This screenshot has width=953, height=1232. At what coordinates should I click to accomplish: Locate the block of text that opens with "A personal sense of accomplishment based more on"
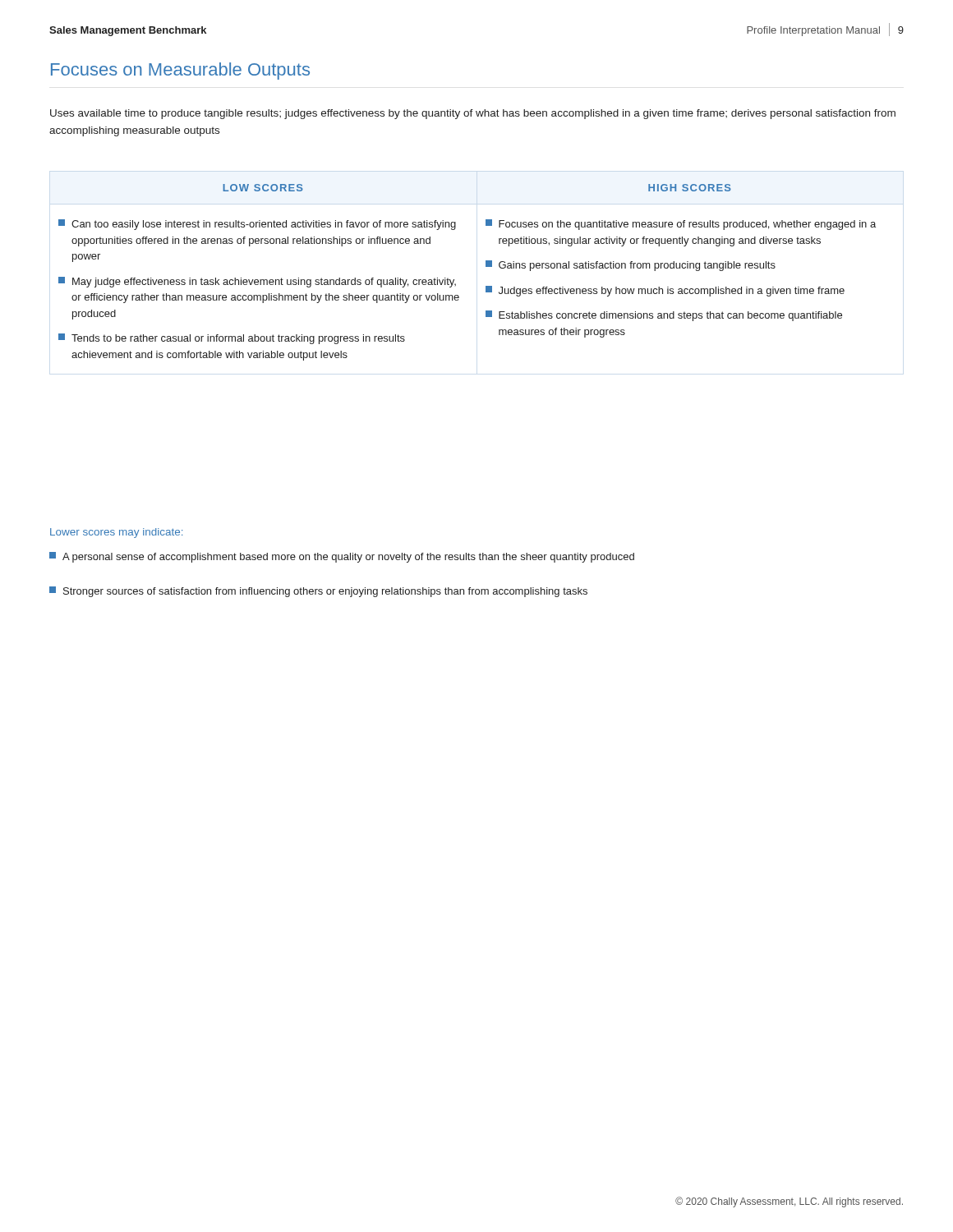pyautogui.click(x=342, y=557)
